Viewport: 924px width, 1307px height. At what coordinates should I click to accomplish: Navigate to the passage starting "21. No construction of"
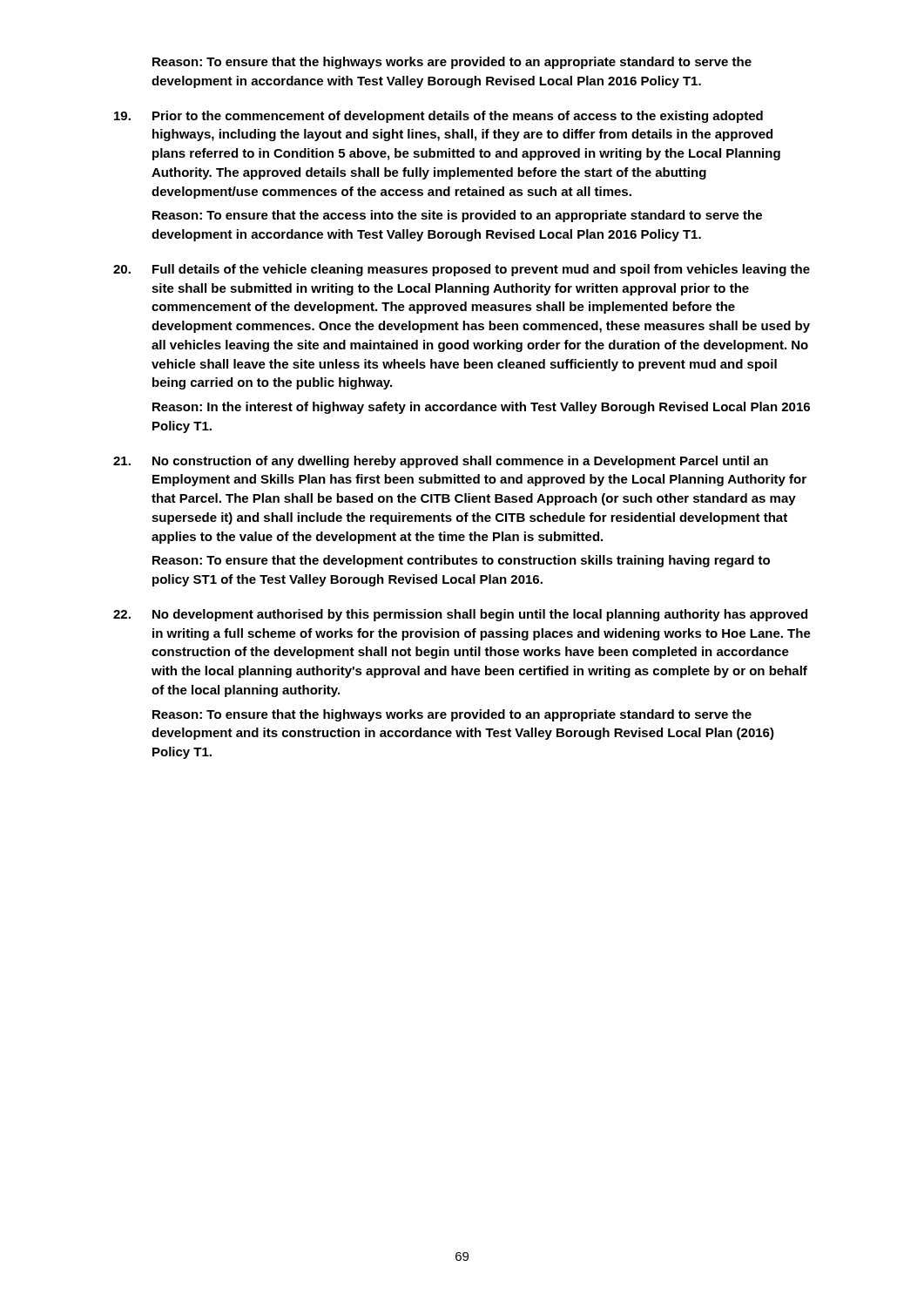click(x=462, y=520)
